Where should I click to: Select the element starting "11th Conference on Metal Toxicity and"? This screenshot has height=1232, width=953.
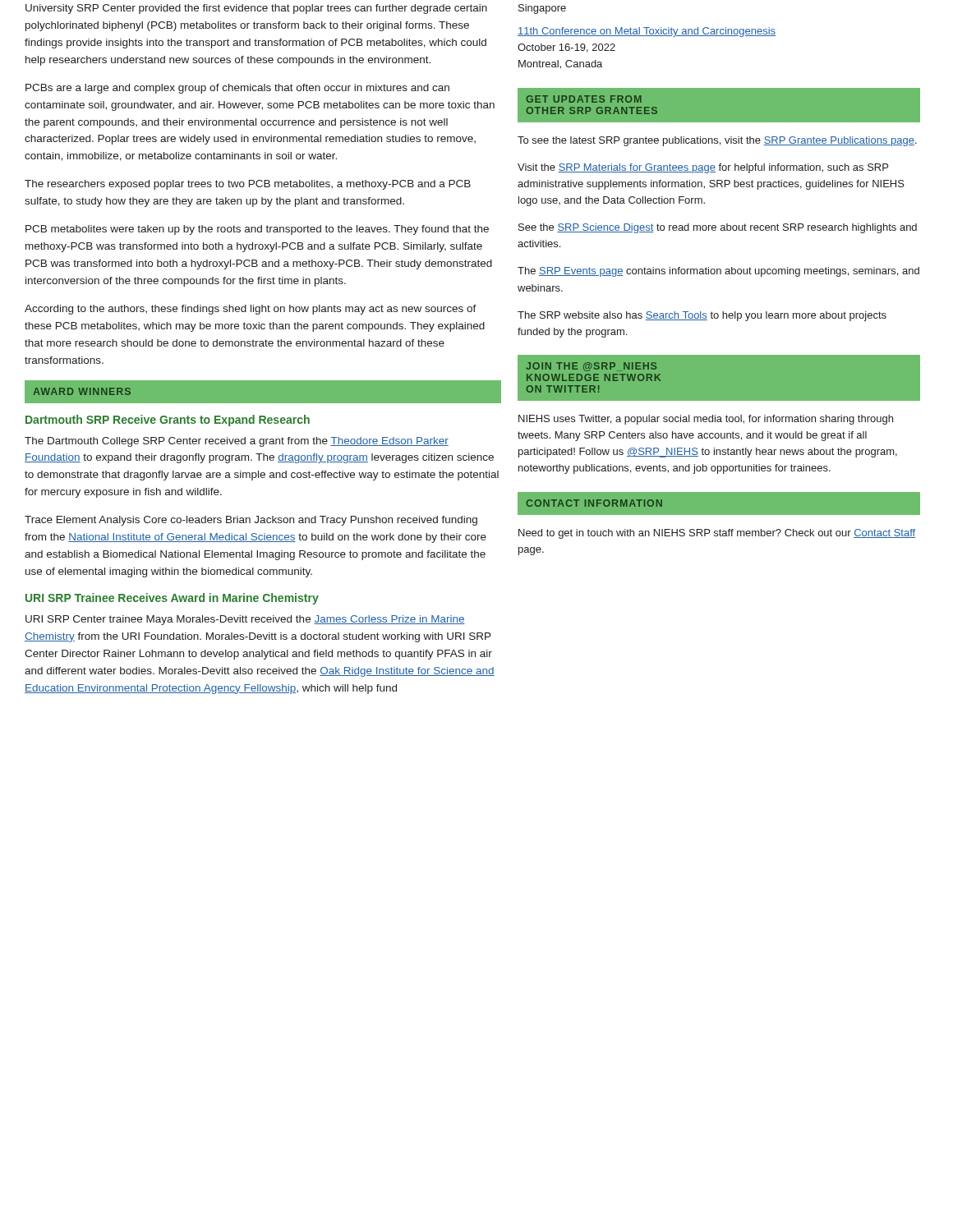point(647,47)
